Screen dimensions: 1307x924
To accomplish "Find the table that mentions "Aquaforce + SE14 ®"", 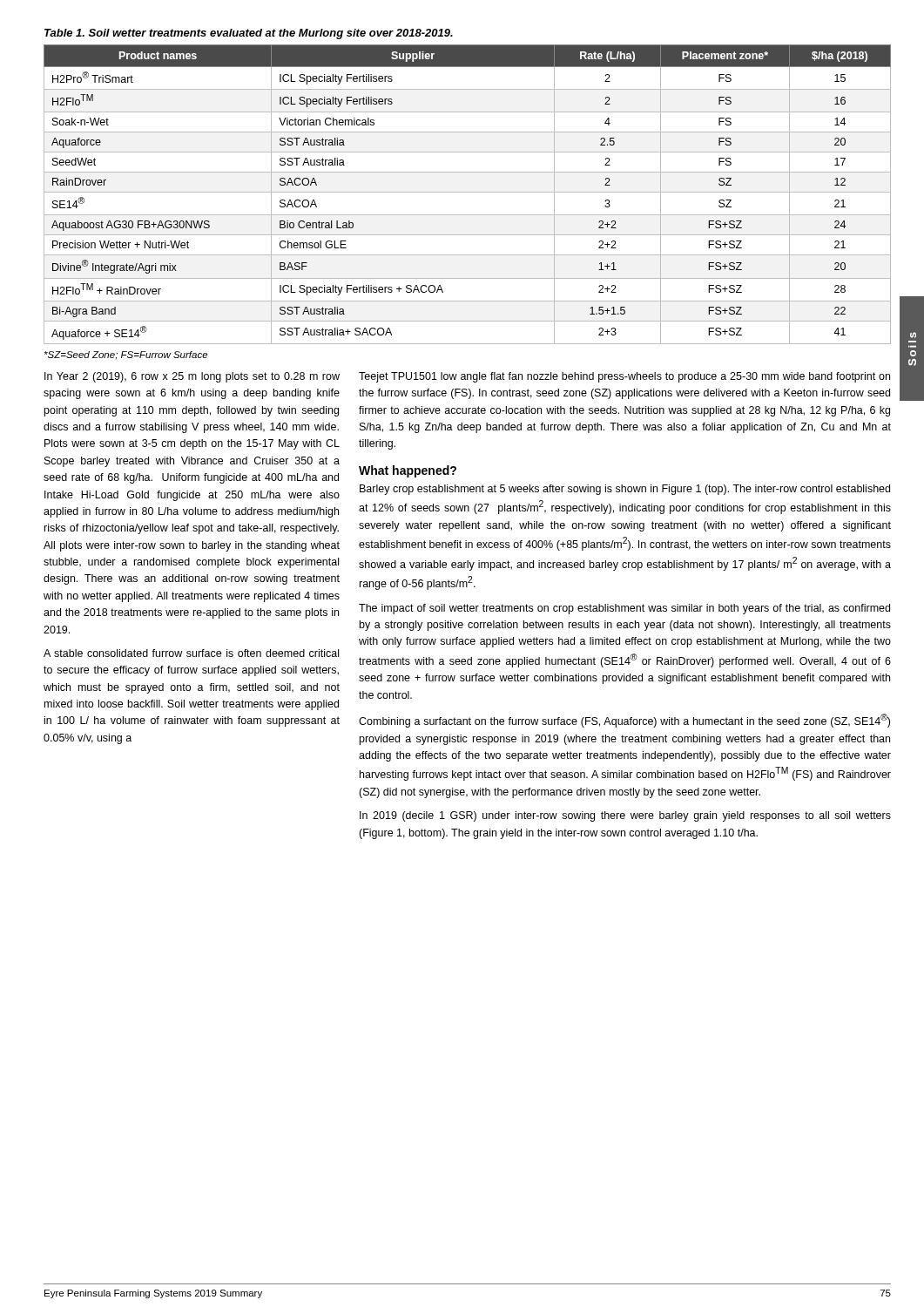I will coord(467,194).
